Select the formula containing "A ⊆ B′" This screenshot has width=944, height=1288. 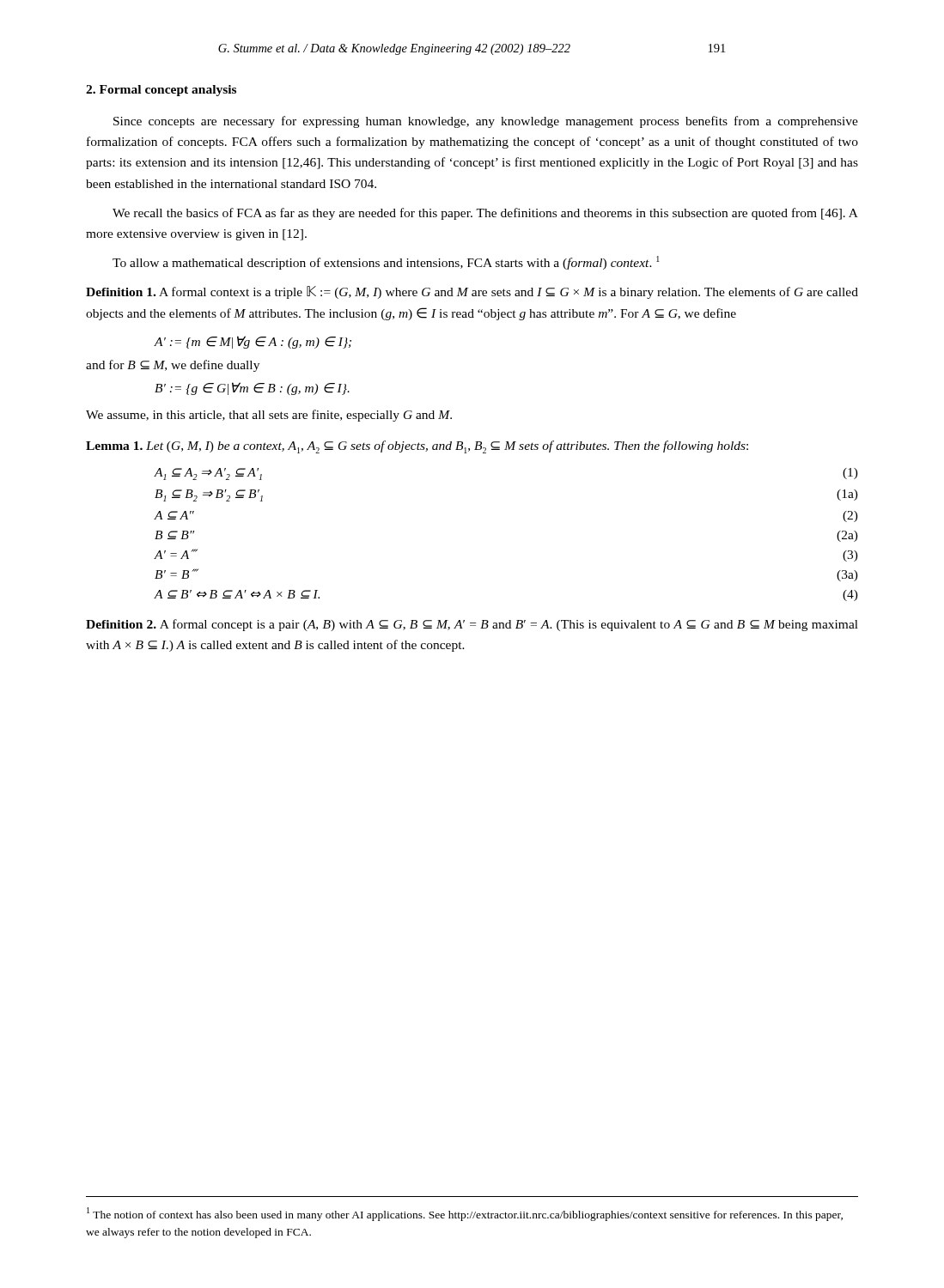pos(238,595)
